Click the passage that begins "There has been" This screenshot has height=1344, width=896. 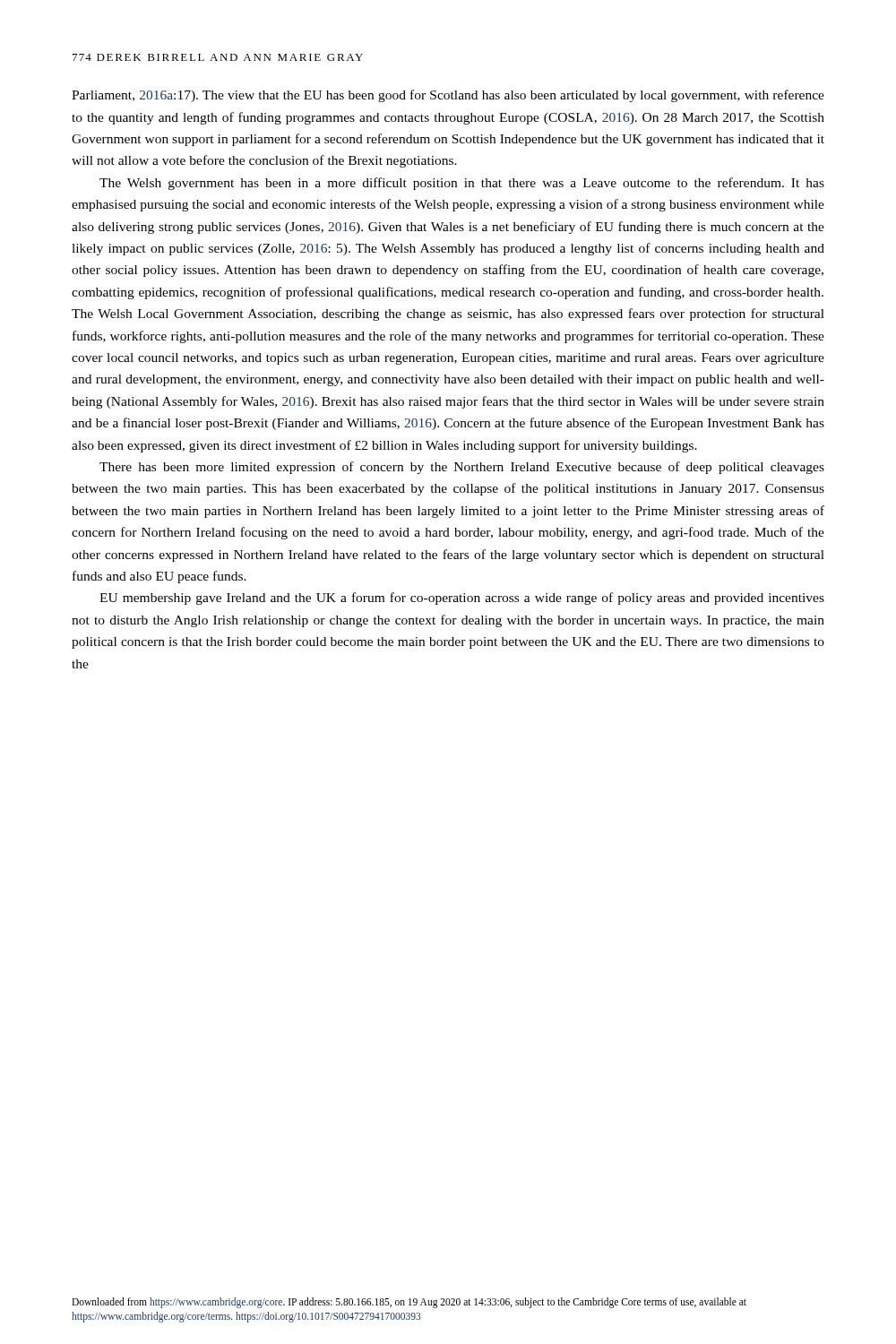(x=448, y=522)
